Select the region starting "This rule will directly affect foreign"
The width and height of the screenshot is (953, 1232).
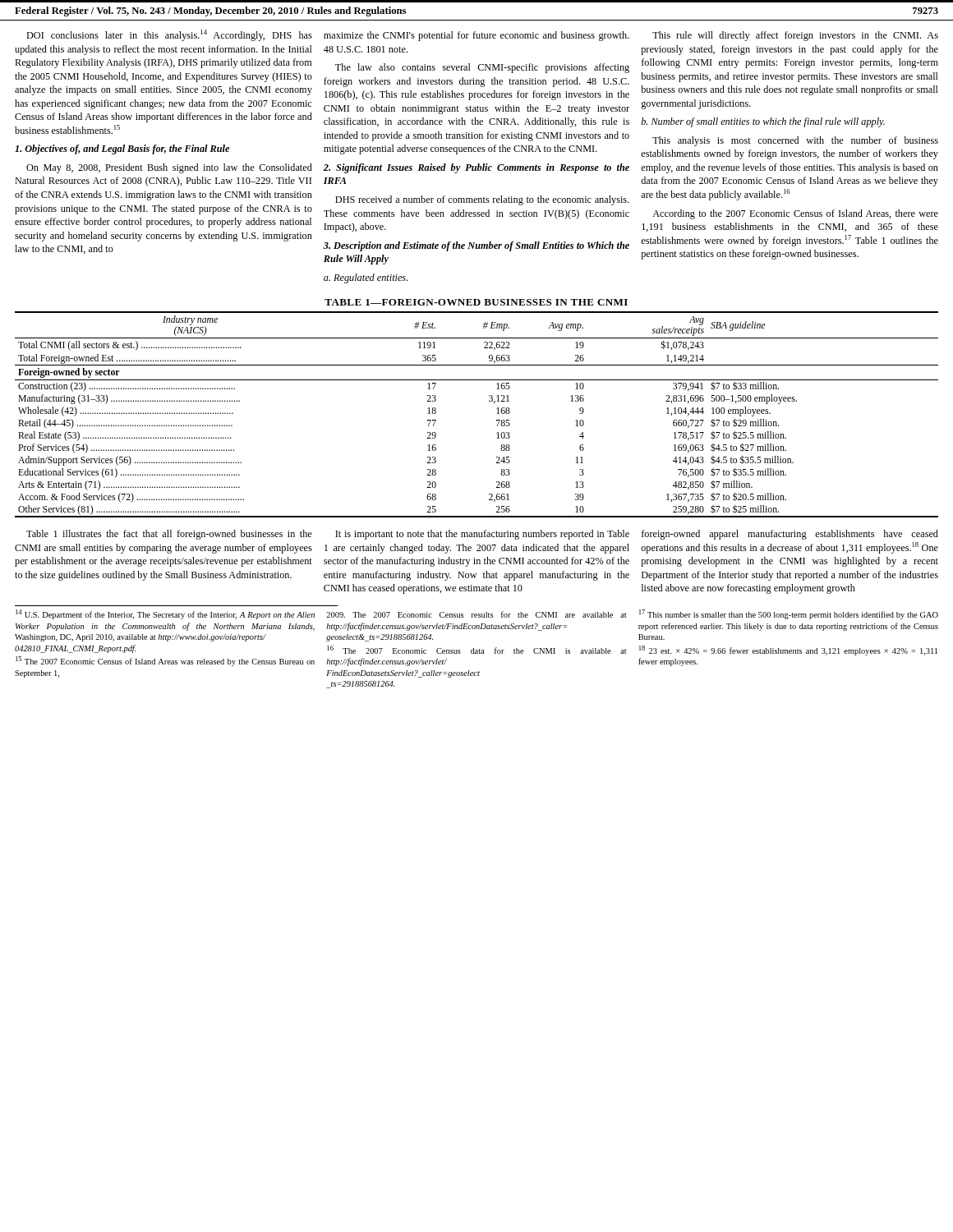click(790, 145)
